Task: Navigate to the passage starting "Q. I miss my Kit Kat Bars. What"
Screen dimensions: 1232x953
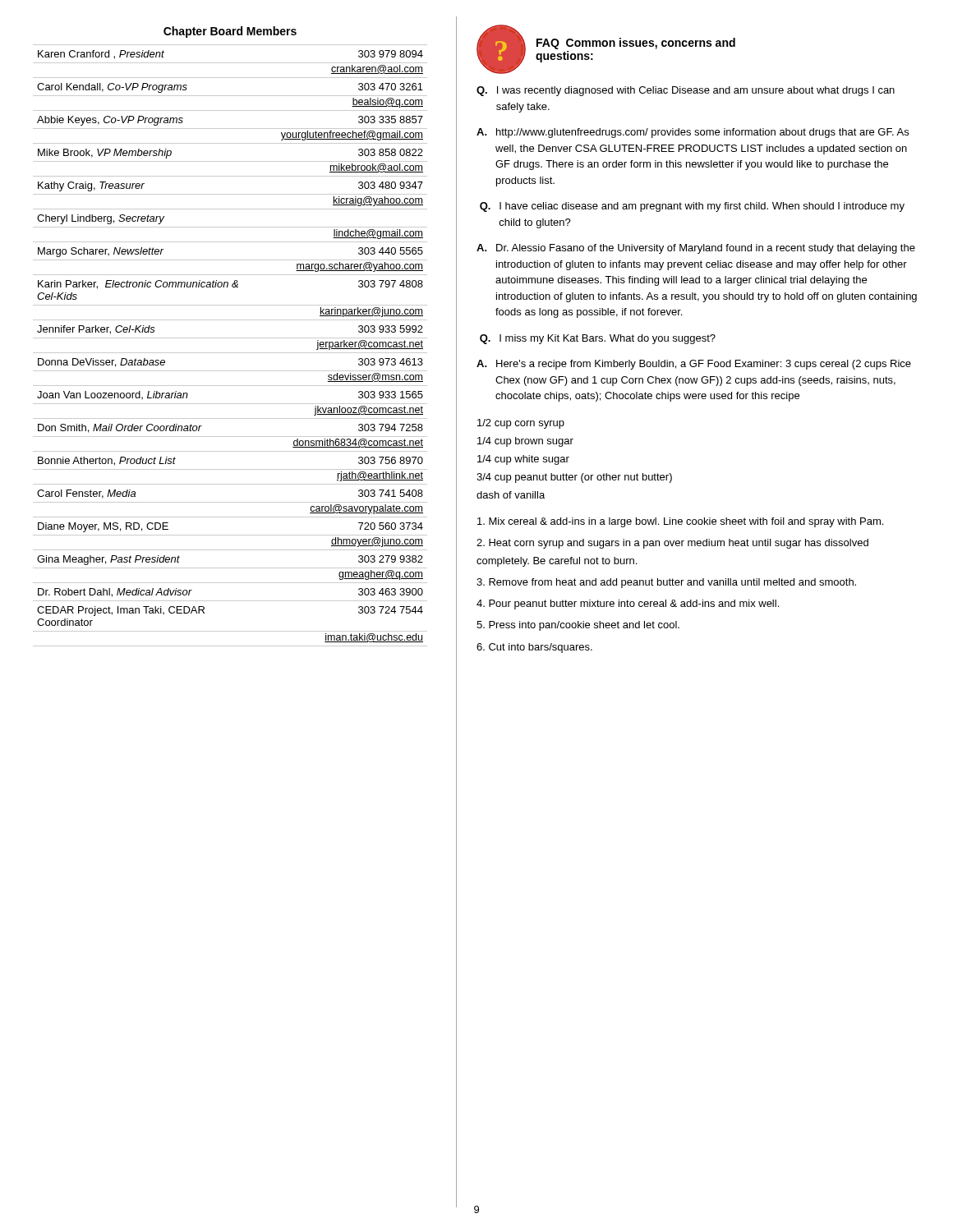Action: [700, 338]
